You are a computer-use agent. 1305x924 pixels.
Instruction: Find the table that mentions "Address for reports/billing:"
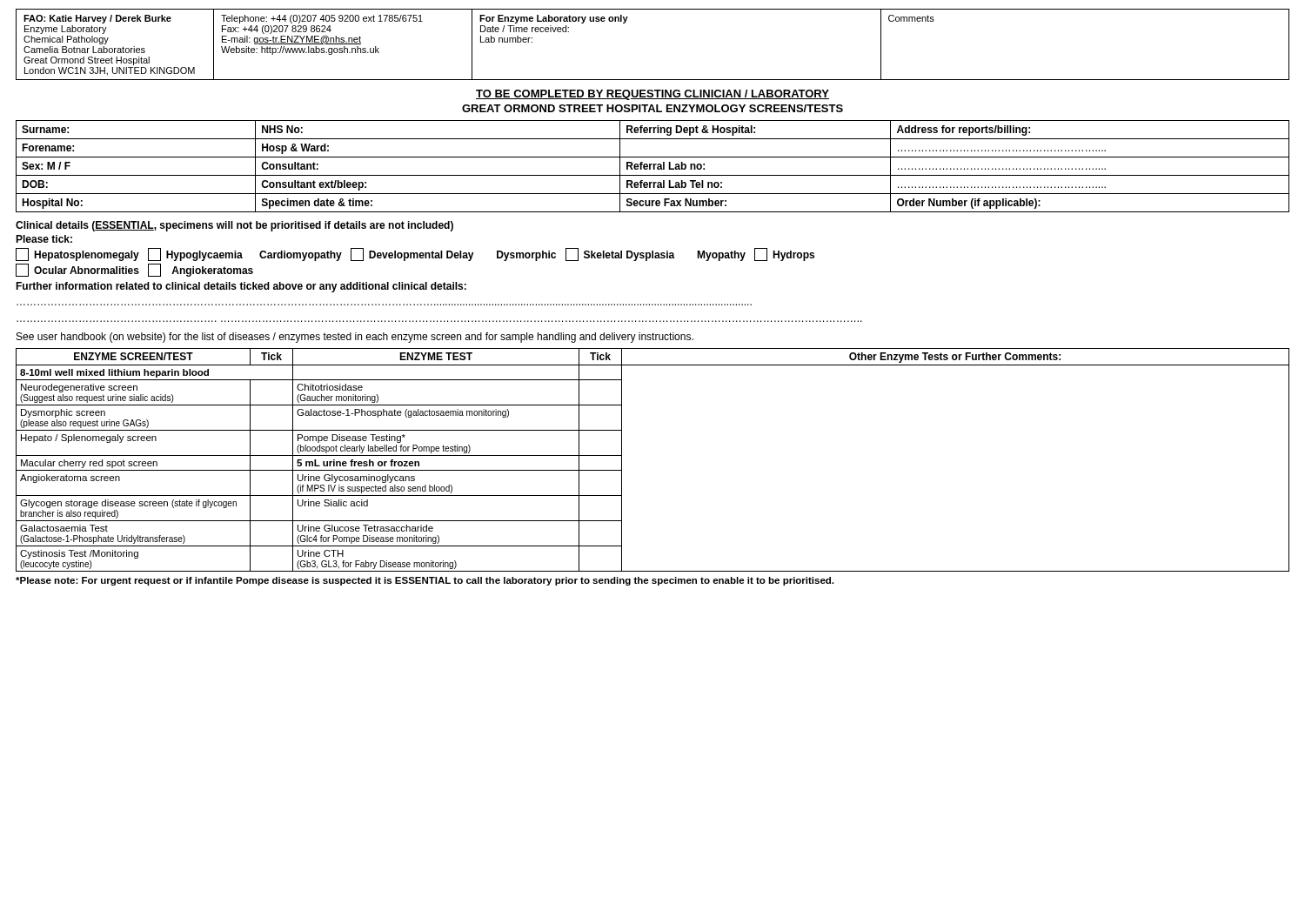[652, 166]
